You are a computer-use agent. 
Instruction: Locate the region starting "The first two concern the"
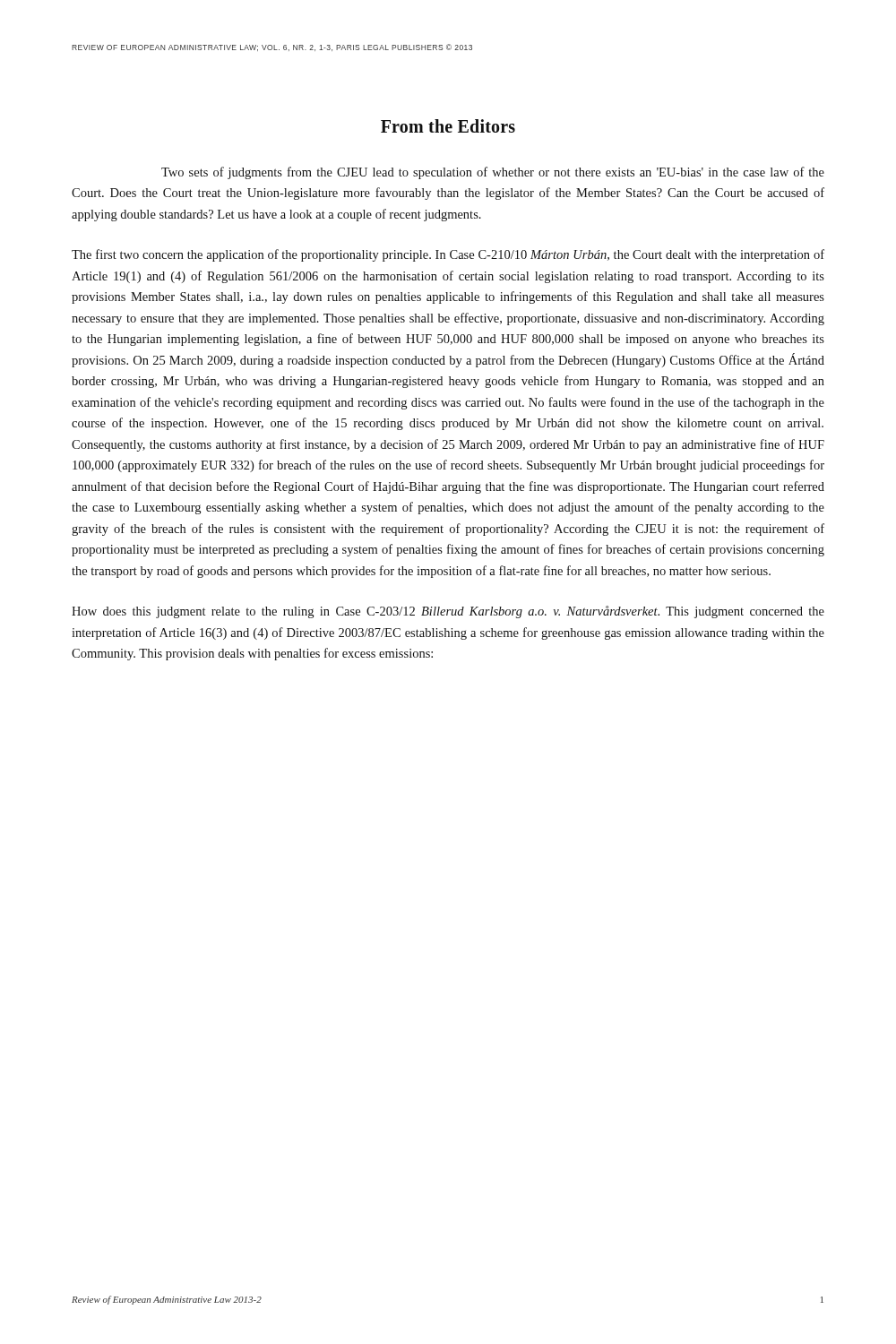click(448, 413)
